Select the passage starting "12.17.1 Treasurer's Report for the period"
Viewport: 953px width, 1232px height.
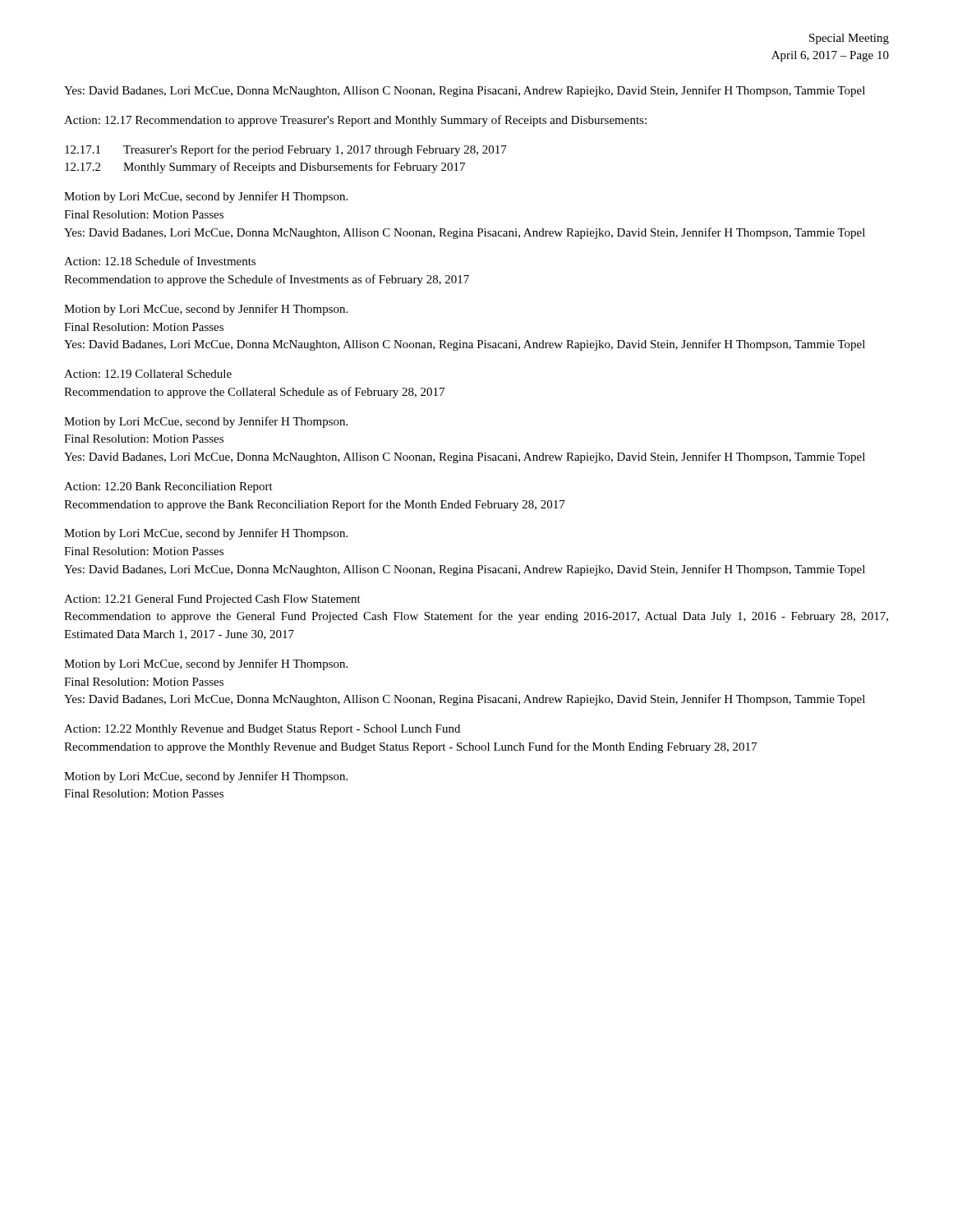[x=476, y=150]
